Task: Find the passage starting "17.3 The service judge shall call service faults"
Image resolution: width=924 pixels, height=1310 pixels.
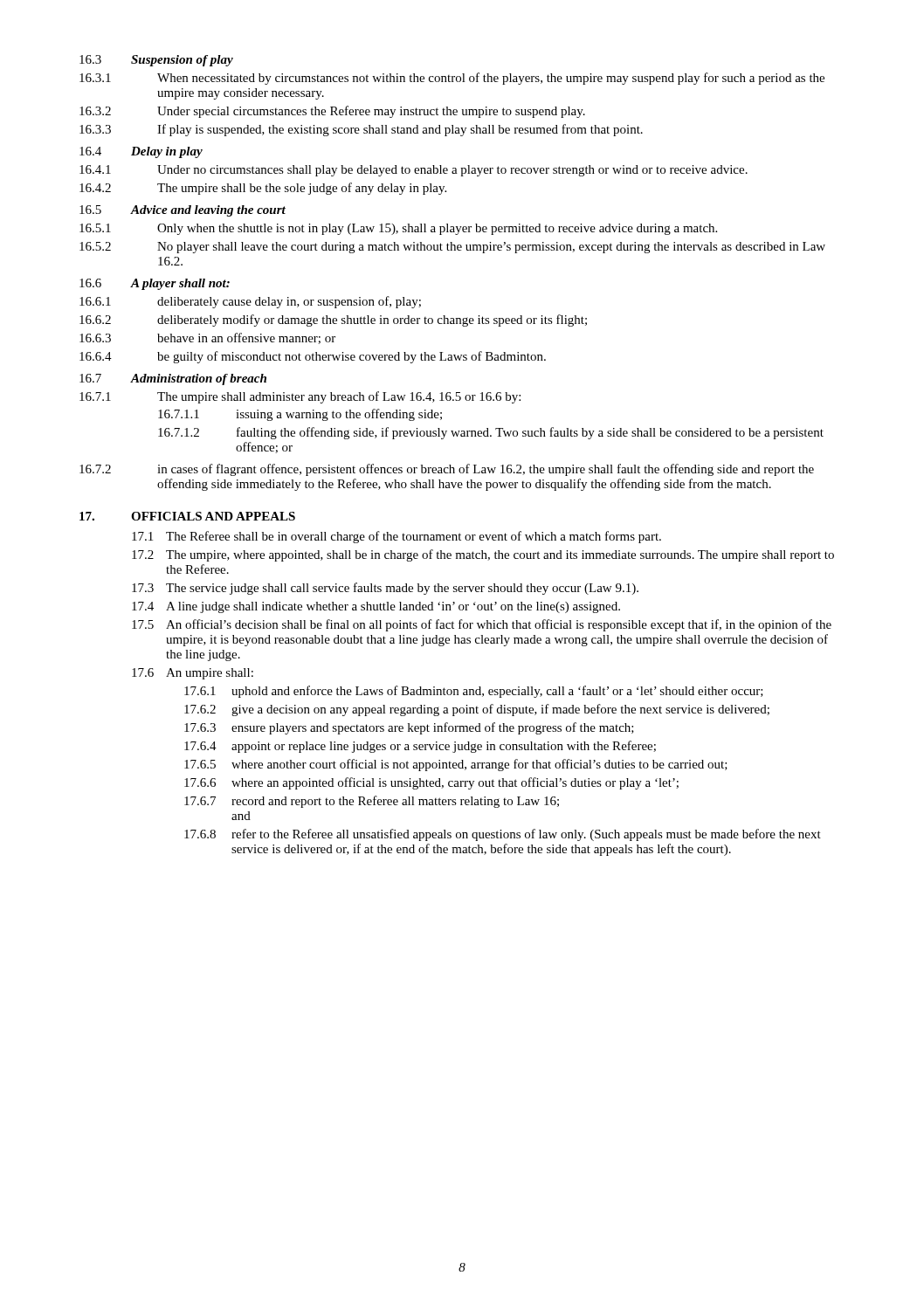Action: [x=484, y=588]
